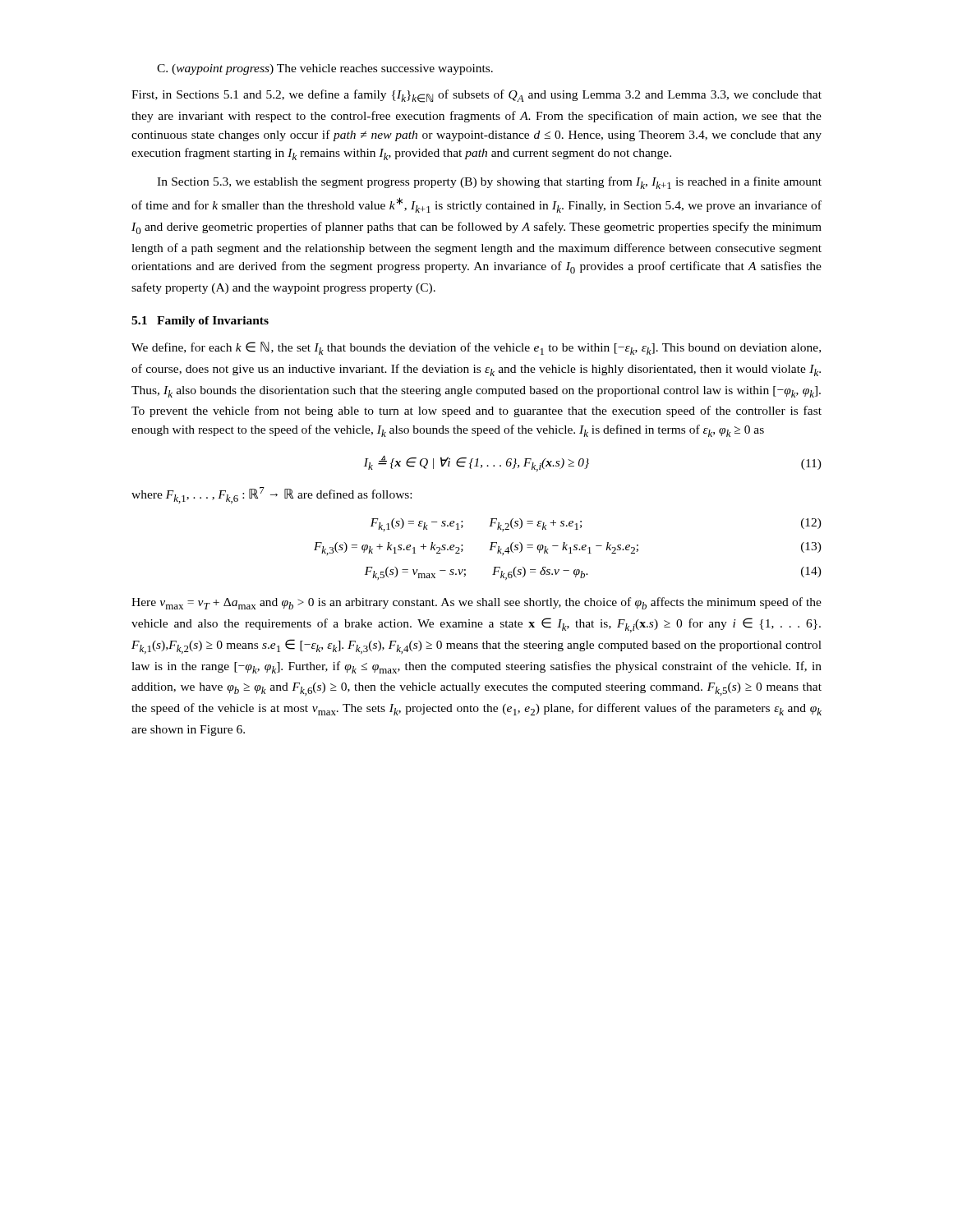
Task: Click the formula that begins "Ik ≜ {x"
Action: click(x=593, y=464)
